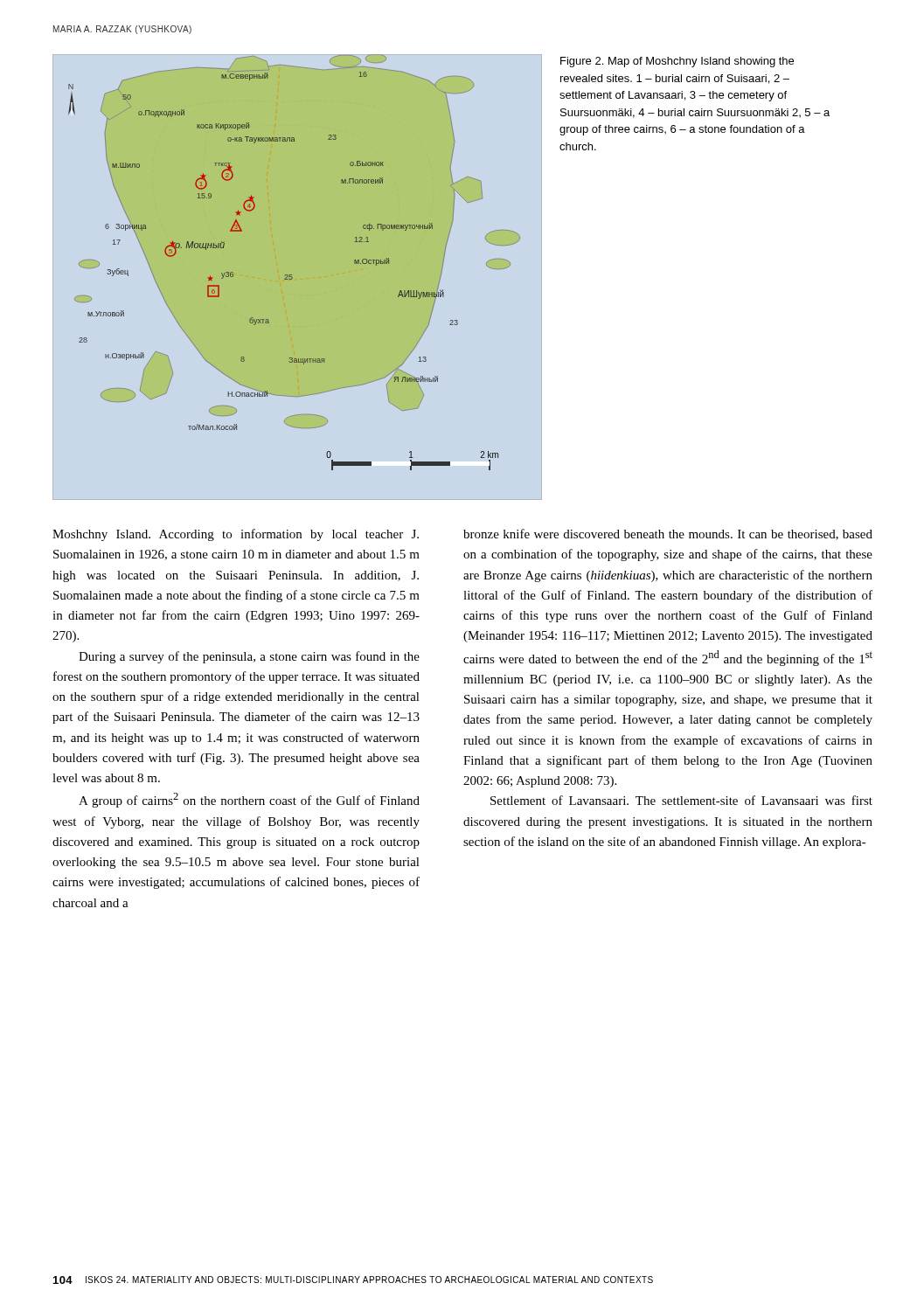The height and width of the screenshot is (1311, 924).
Task: Locate the caption with the text "Figure 2. Map of Moshchny Island"
Action: [x=695, y=103]
